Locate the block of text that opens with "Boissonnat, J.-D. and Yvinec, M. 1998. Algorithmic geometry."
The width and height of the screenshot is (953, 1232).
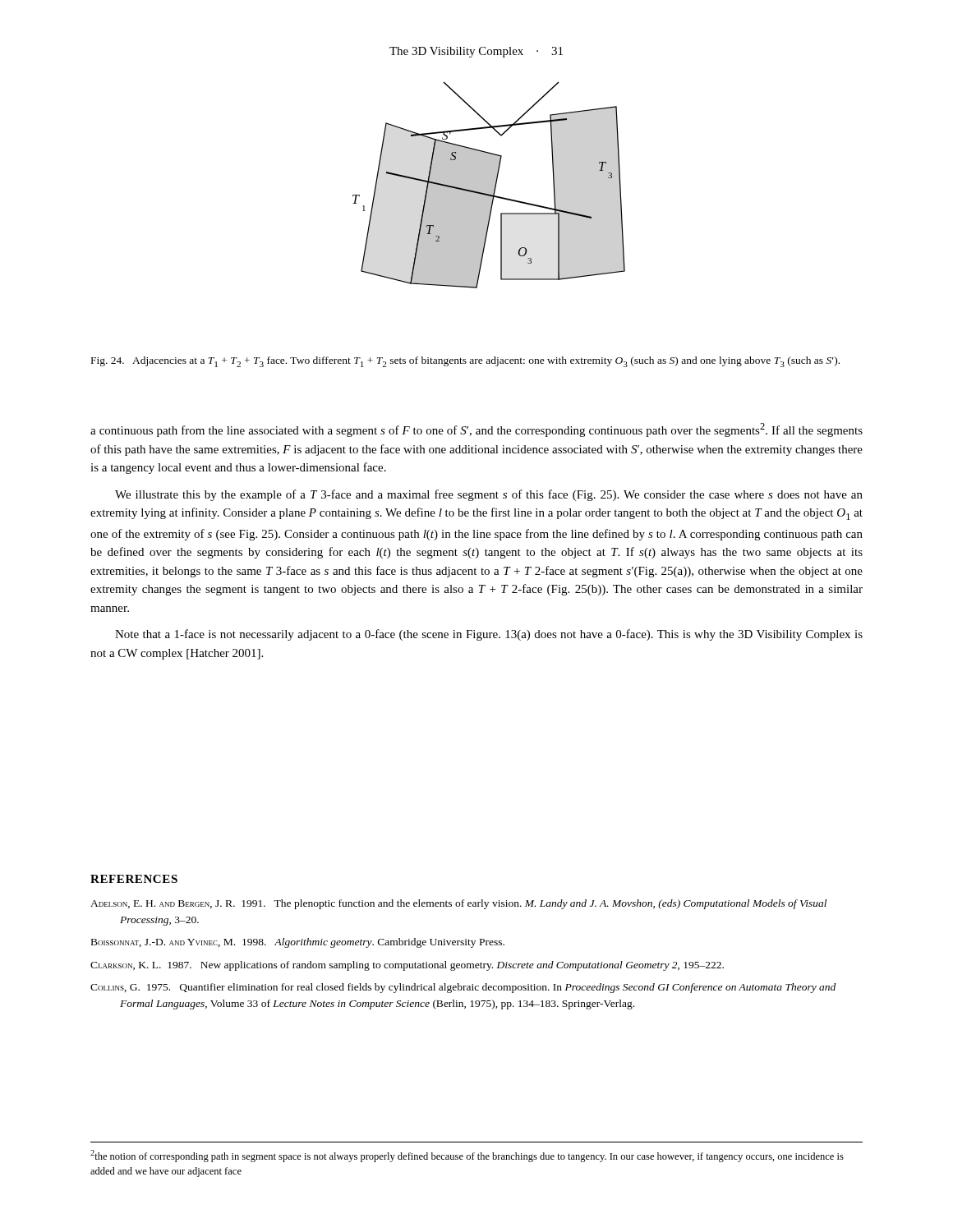(x=298, y=942)
